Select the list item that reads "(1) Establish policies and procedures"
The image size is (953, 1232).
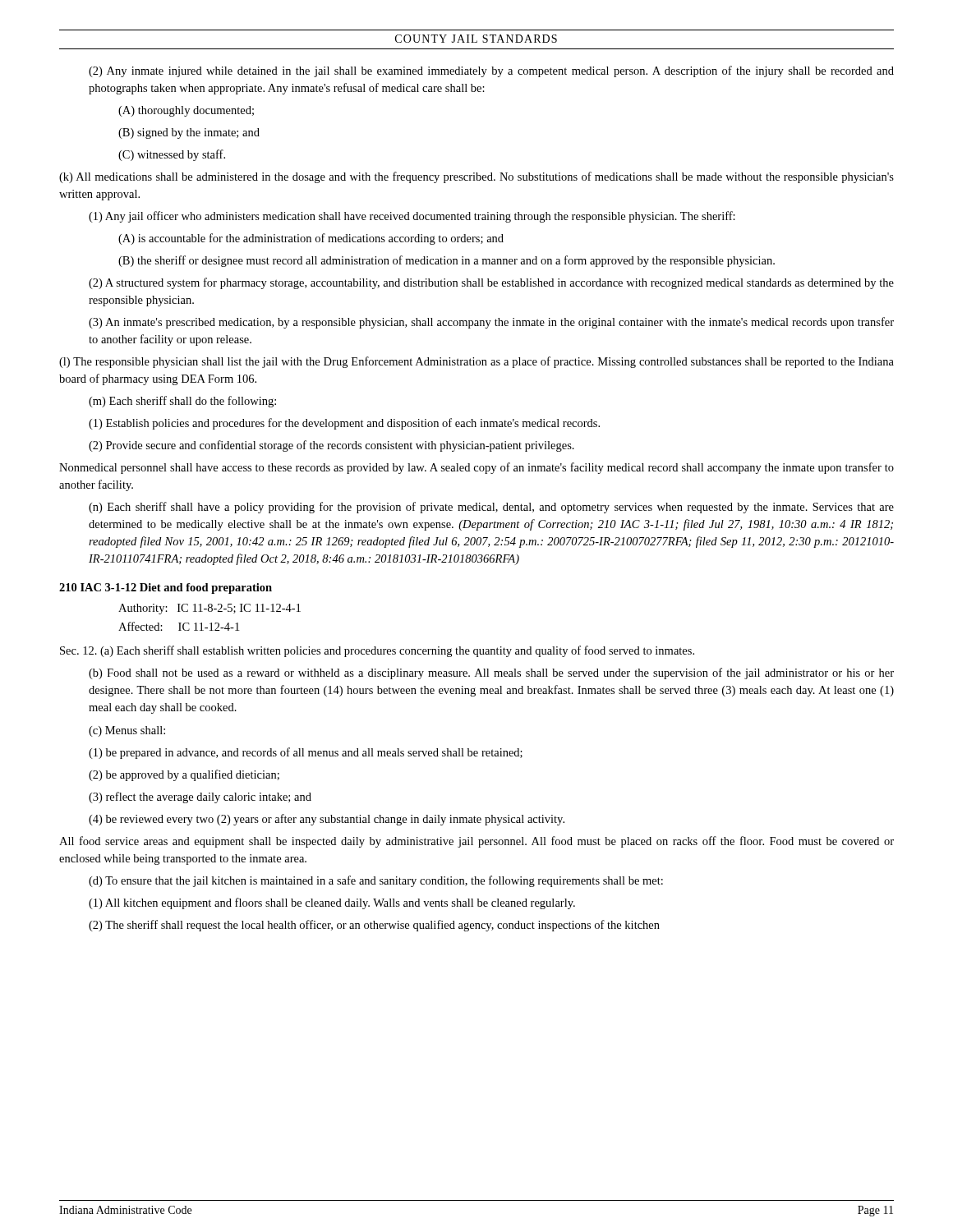tap(491, 424)
